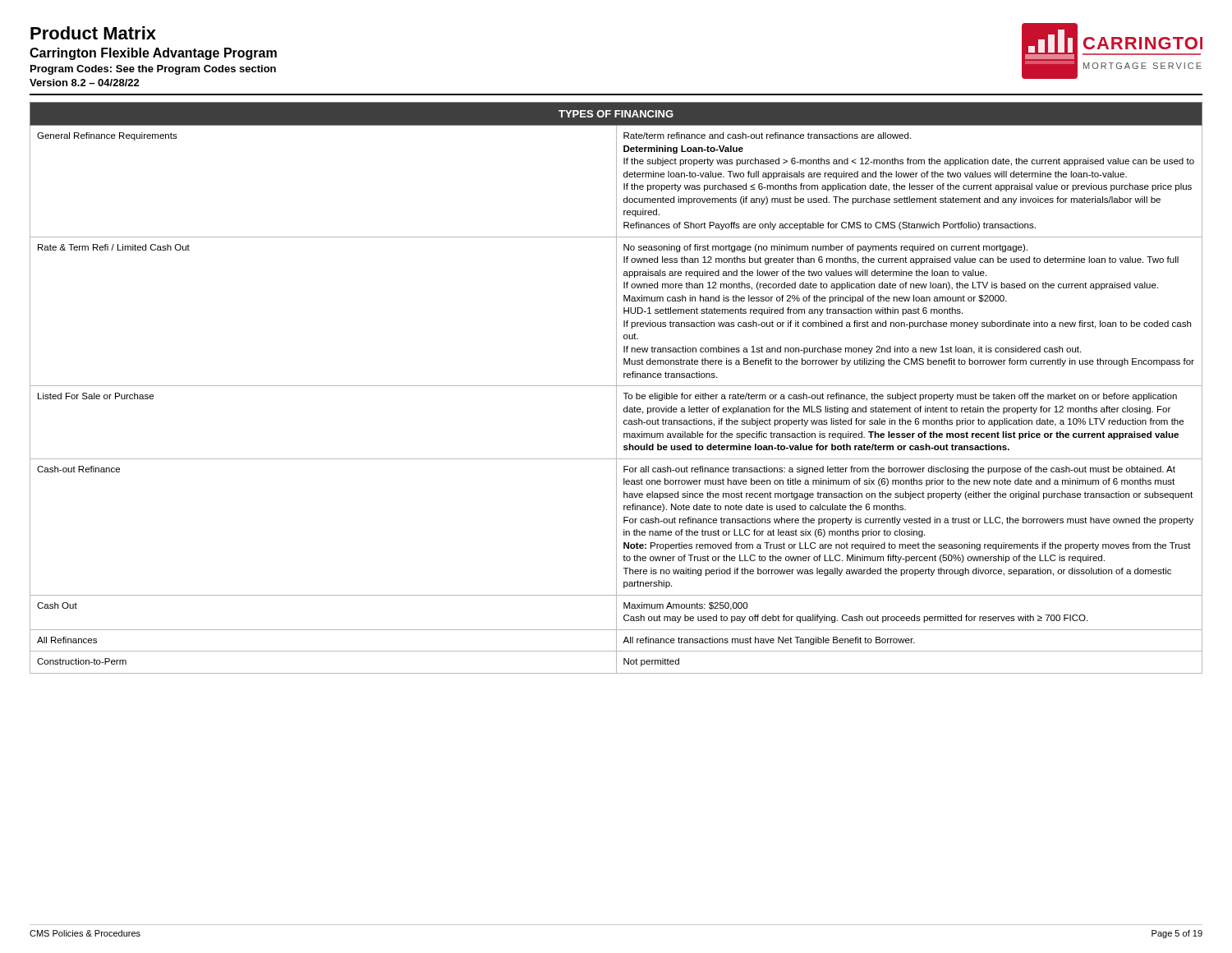The height and width of the screenshot is (953, 1232).
Task: Click on the element starting "Program Codes: See the Program"
Action: tap(153, 69)
